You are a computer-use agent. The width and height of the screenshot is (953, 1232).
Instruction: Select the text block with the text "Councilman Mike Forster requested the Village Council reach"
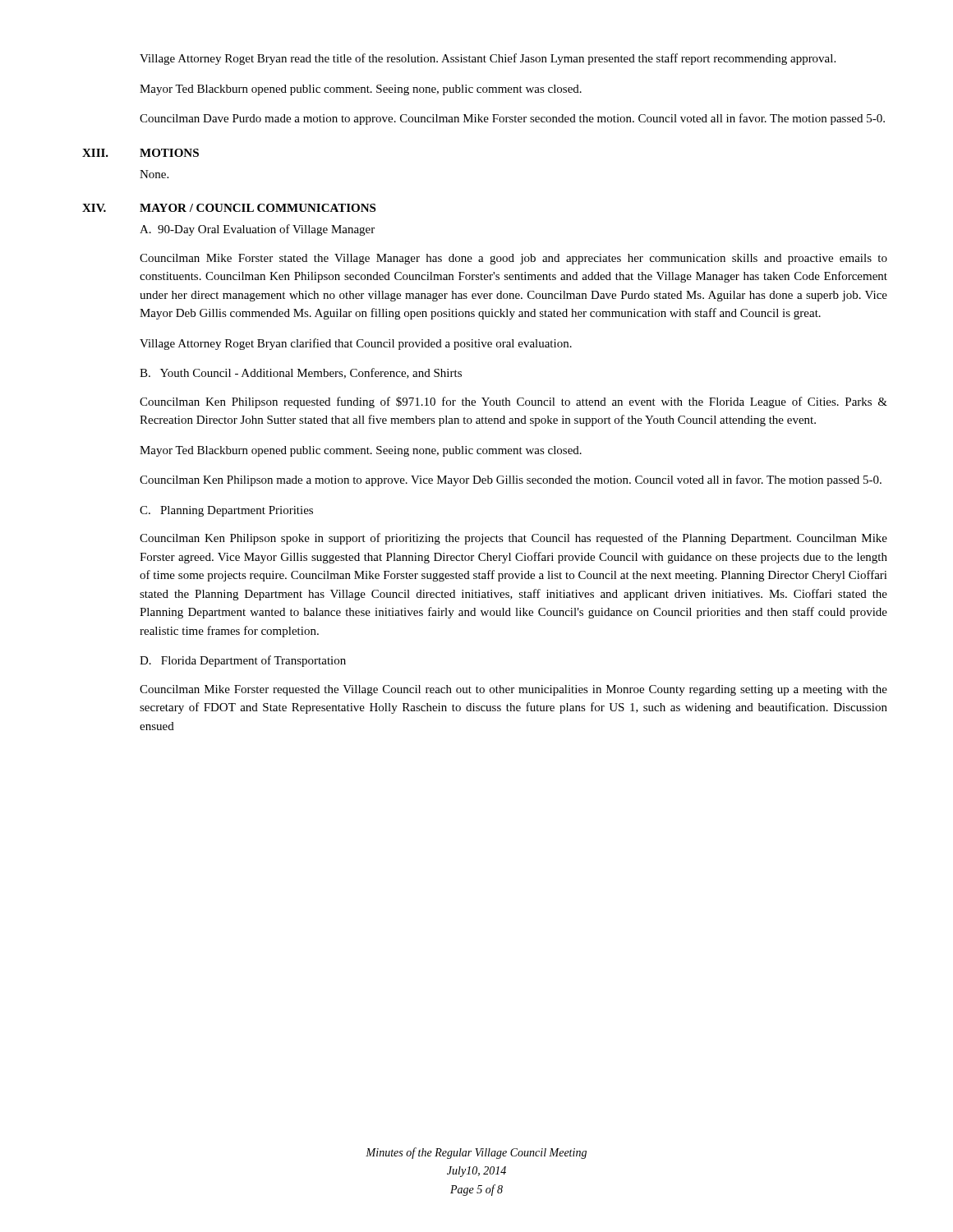(513, 707)
